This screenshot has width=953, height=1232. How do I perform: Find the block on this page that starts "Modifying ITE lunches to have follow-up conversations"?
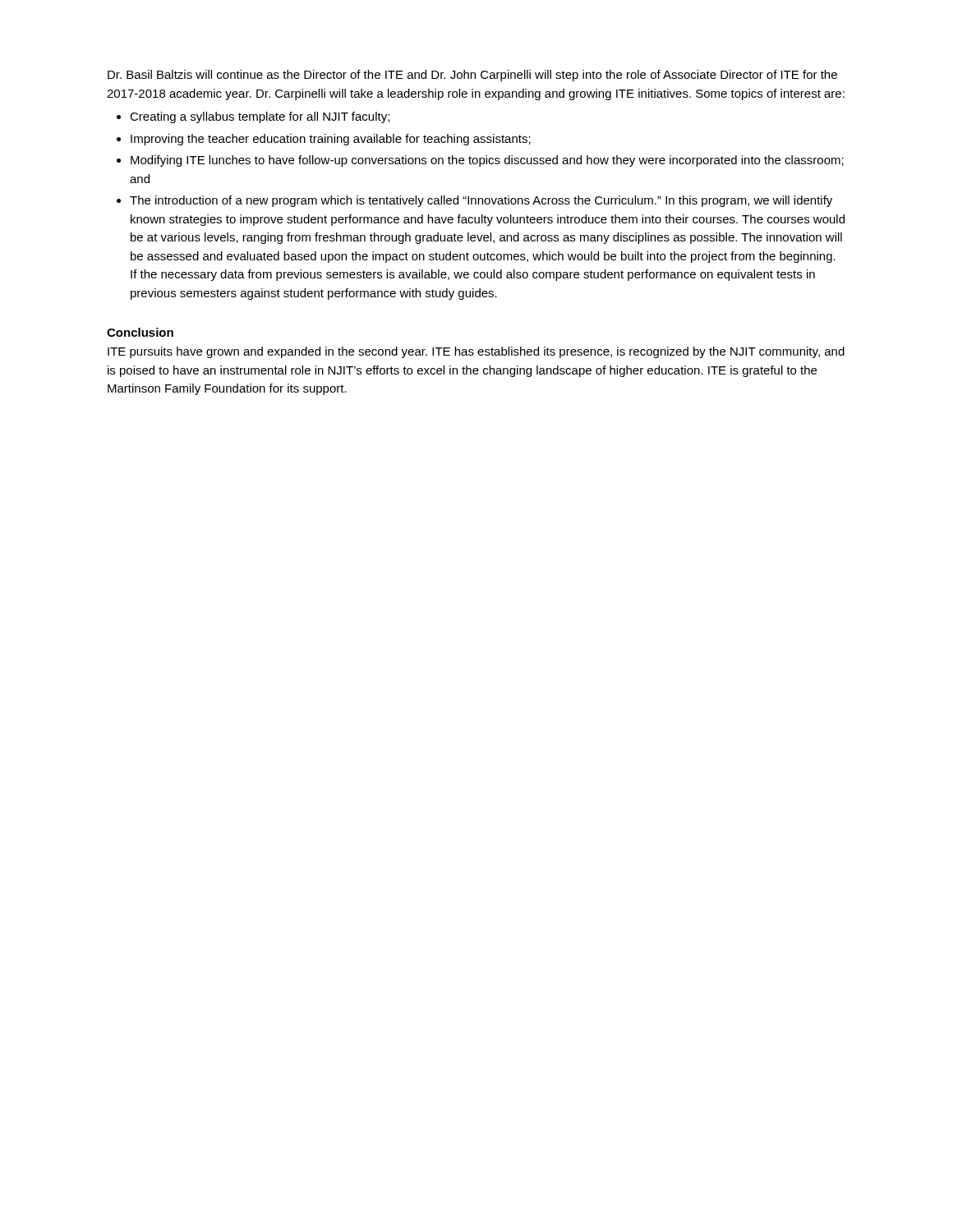pos(487,169)
